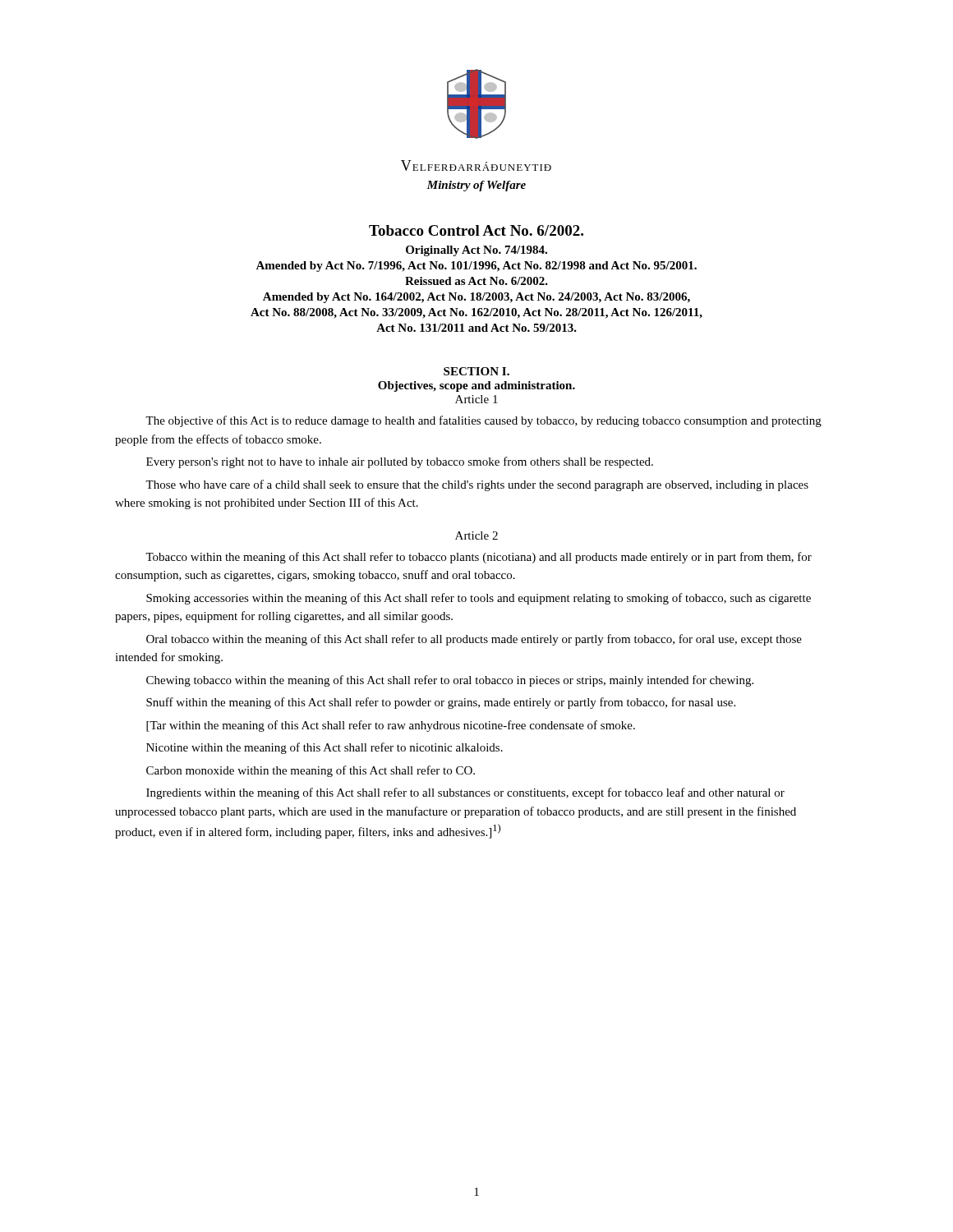
Task: Point to the text starting "Article 2"
Action: coord(476,535)
